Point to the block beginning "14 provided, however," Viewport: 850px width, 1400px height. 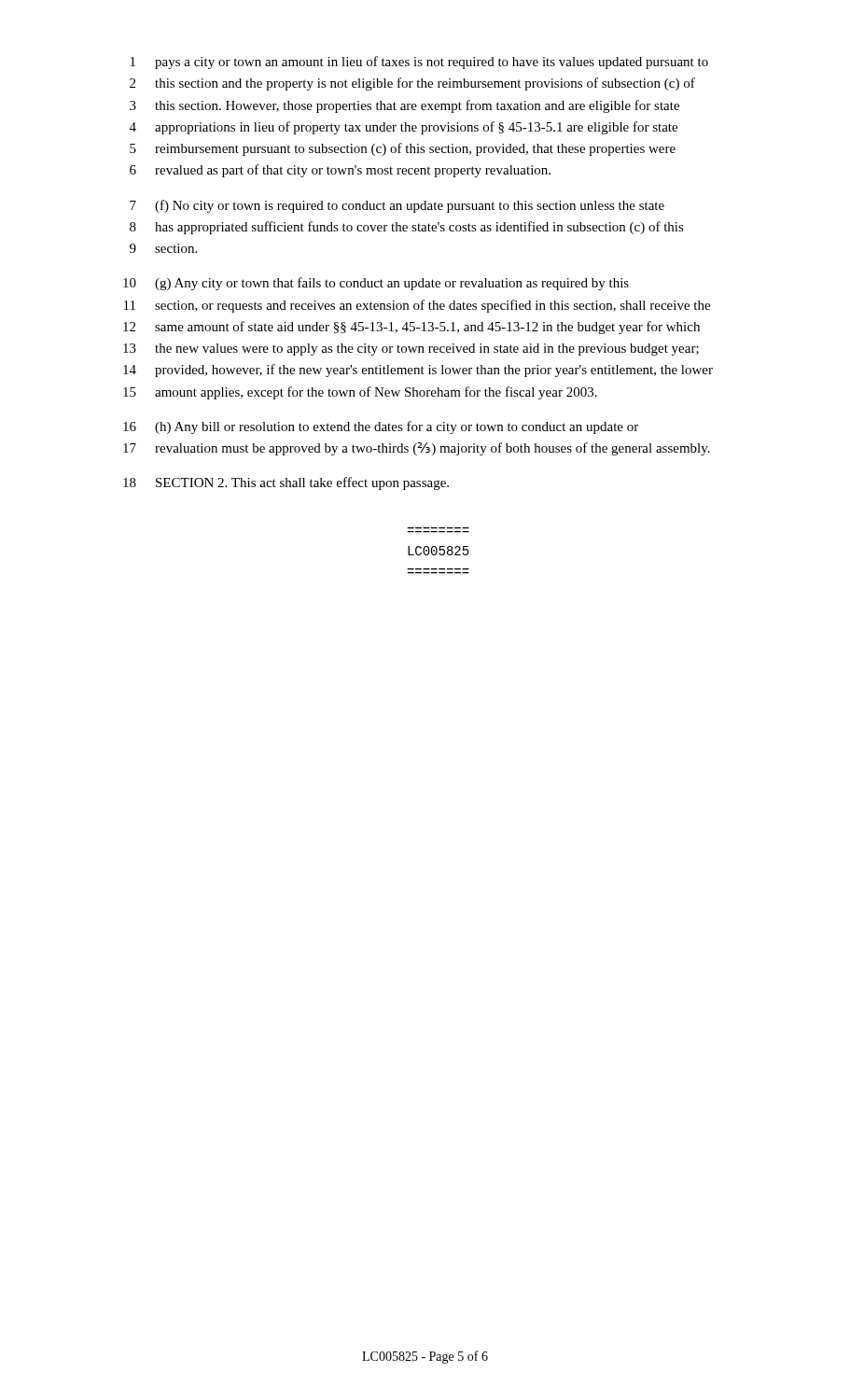point(438,370)
